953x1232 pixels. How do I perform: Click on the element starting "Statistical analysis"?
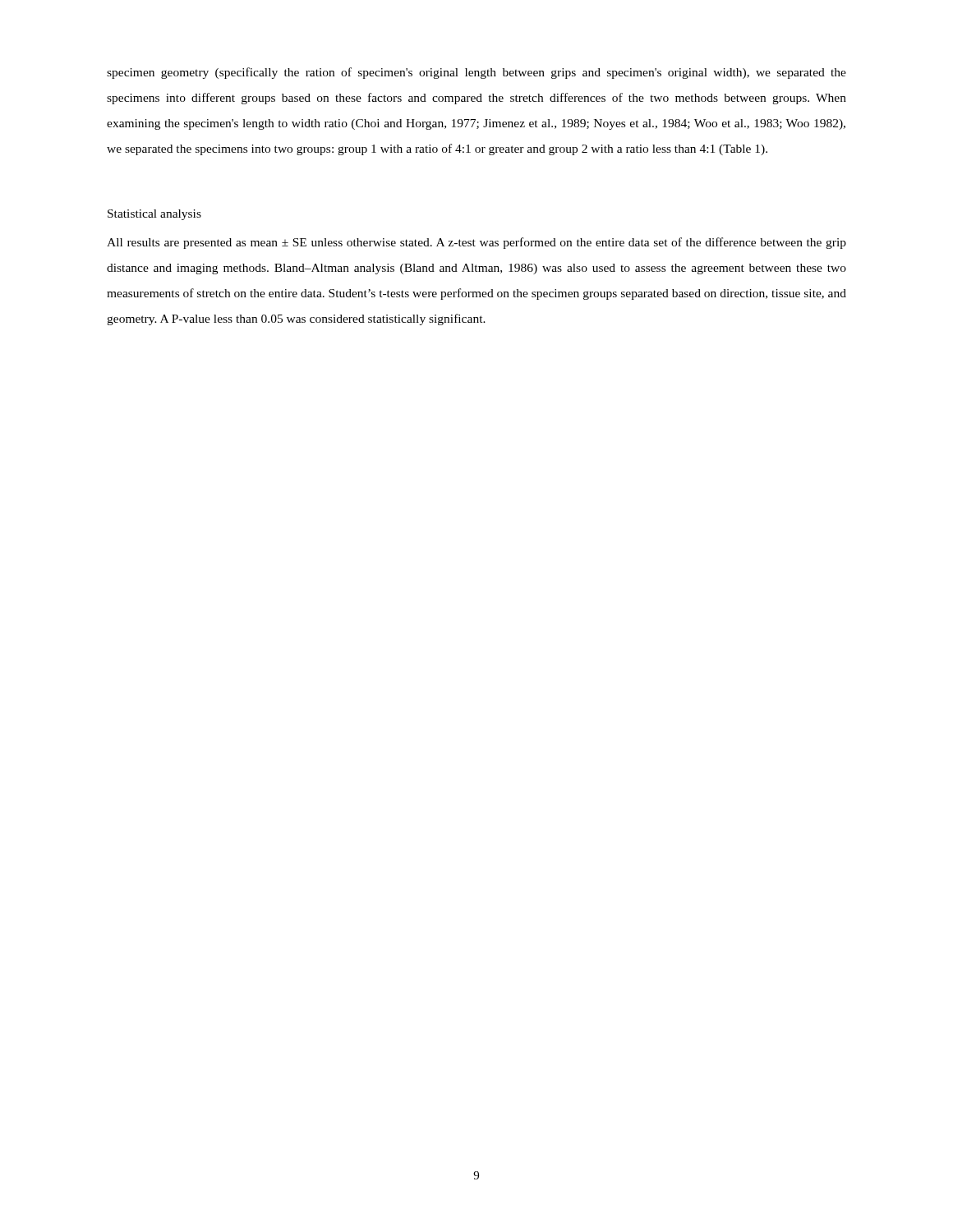click(154, 213)
